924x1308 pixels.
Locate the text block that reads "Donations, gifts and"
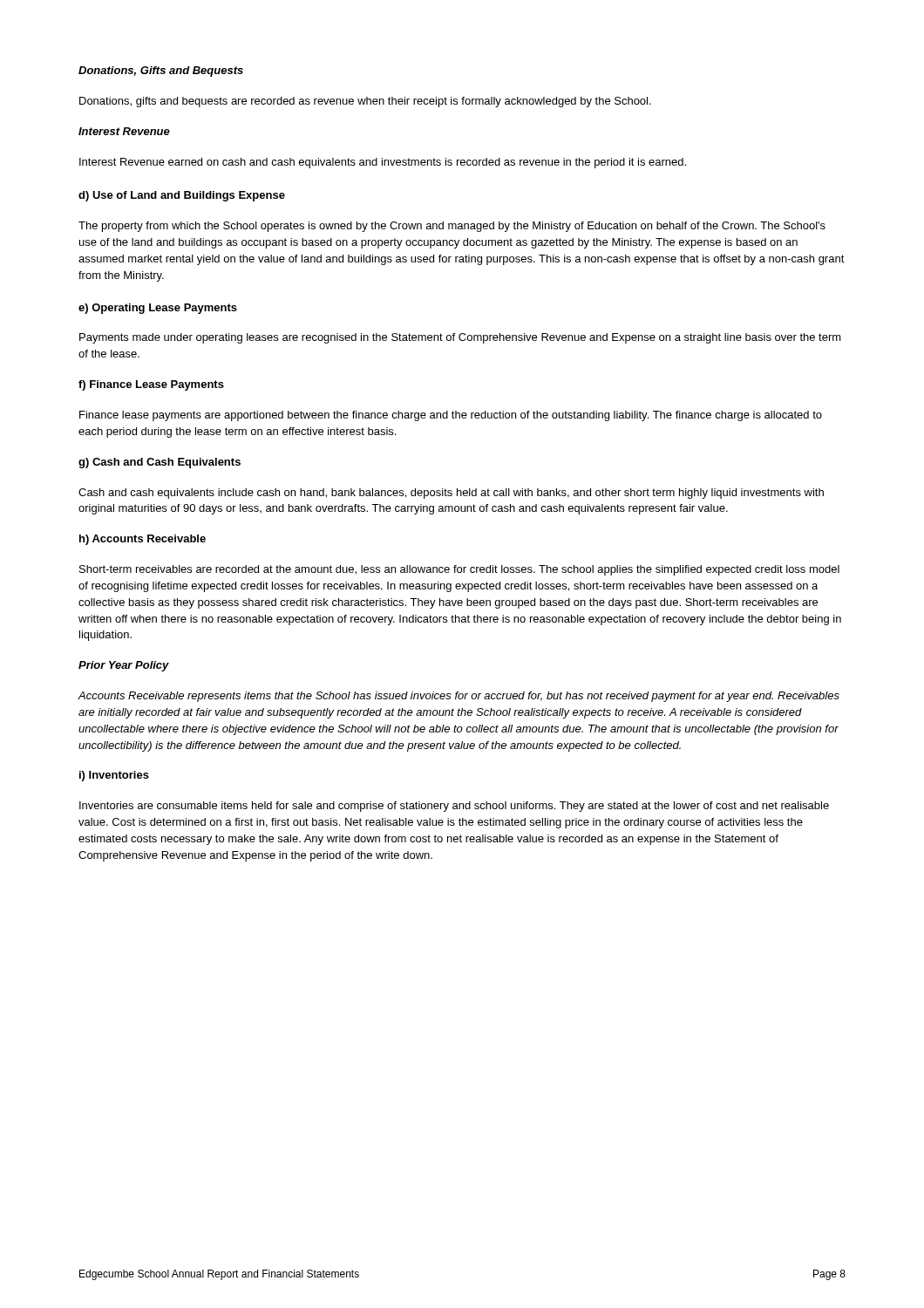coord(462,101)
